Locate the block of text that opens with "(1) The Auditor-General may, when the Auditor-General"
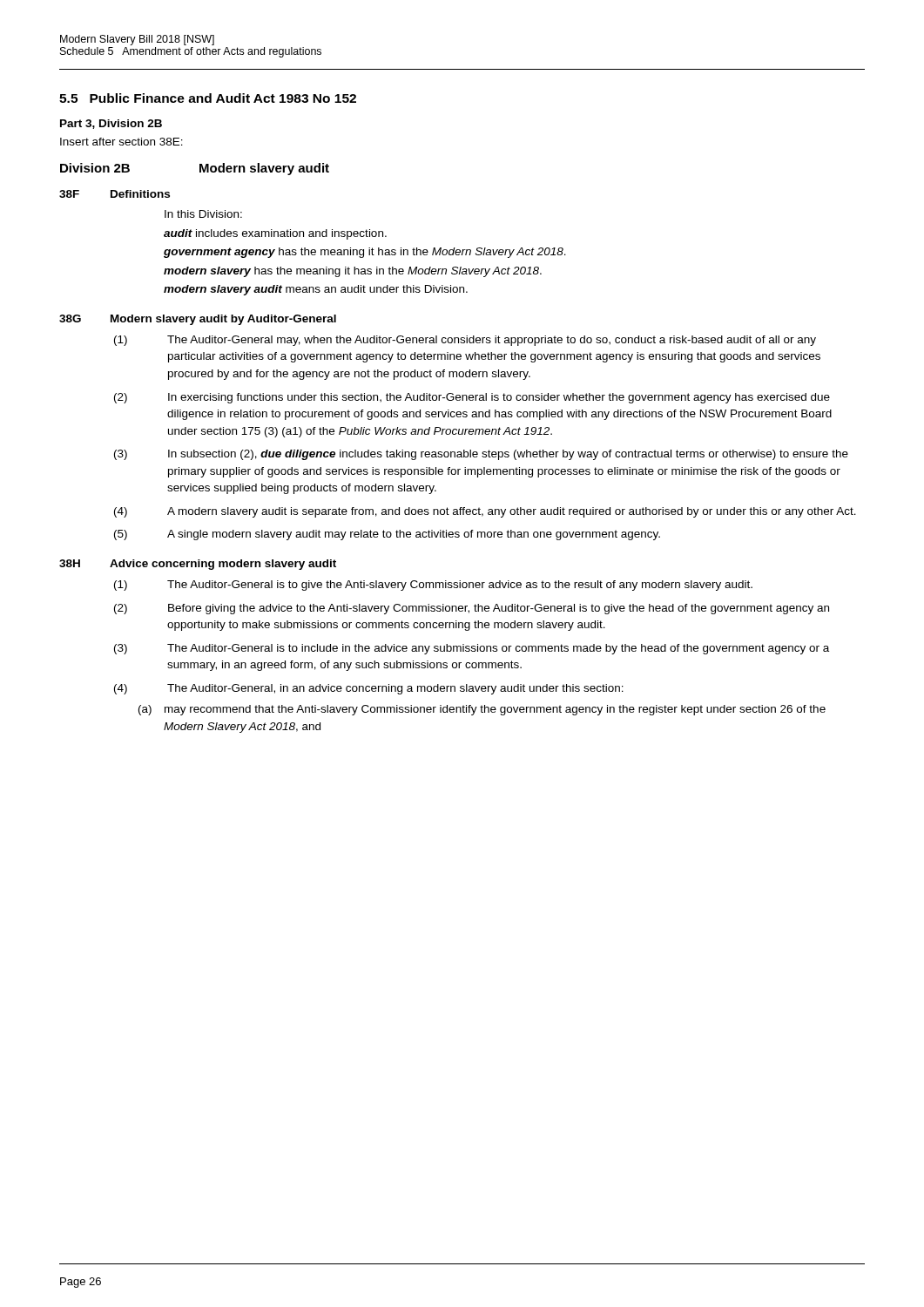Viewport: 924px width, 1307px height. click(x=462, y=356)
